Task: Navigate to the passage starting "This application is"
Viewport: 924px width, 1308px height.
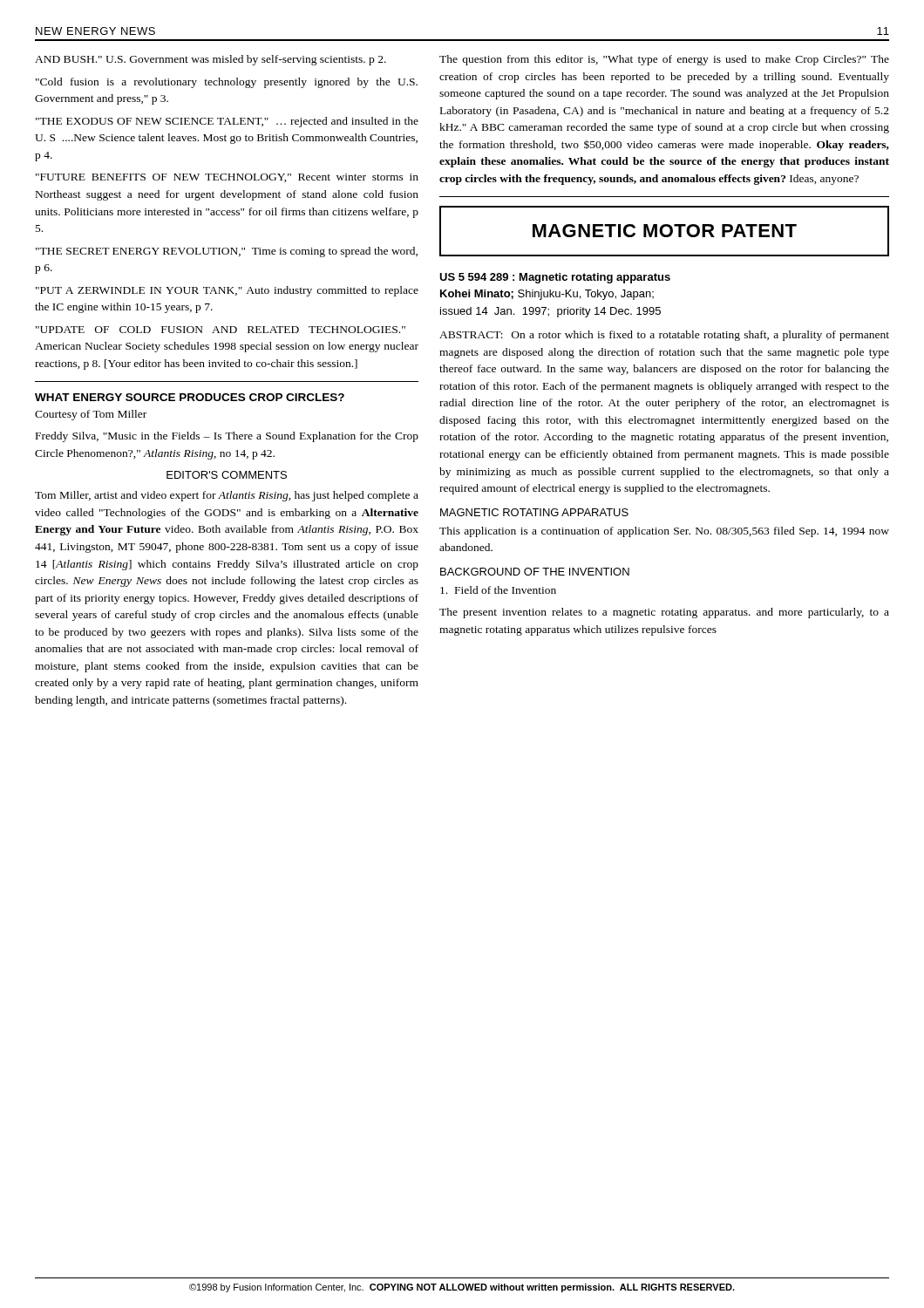Action: pyautogui.click(x=664, y=539)
